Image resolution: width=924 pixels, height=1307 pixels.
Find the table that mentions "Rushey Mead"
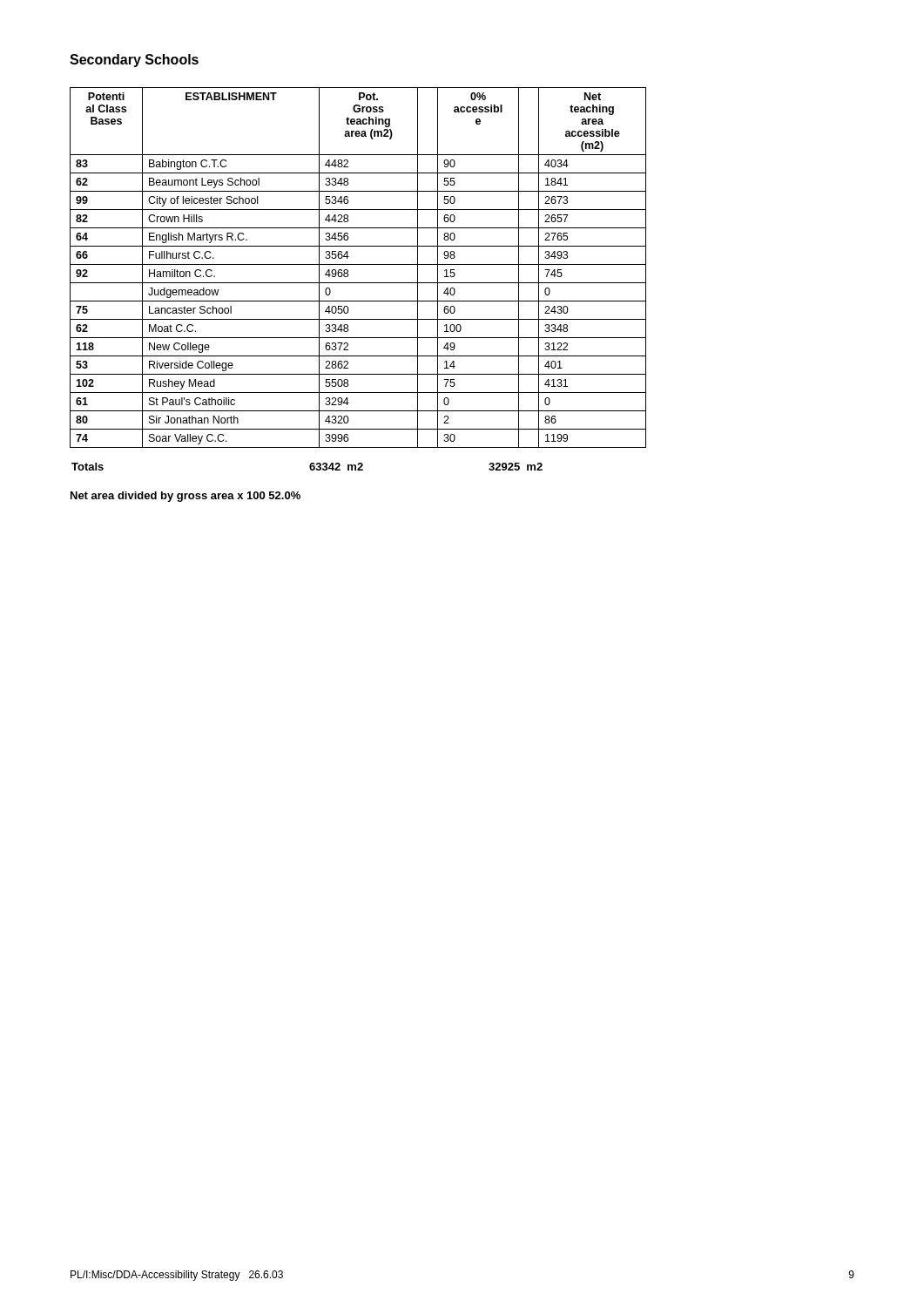coord(462,268)
